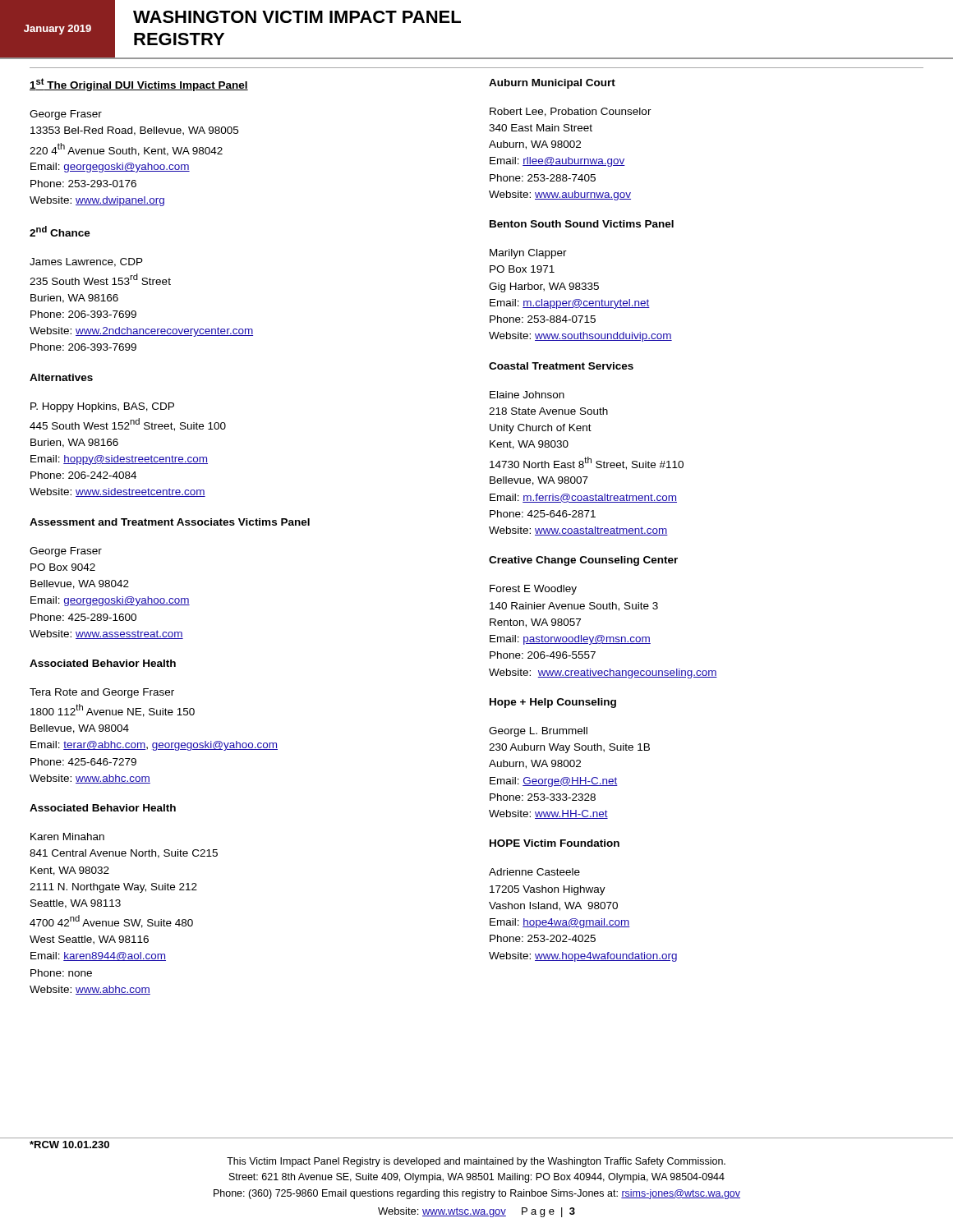Screen dimensions: 1232x953
Task: Where is the passage that starts "Tera Rote and George Fraser 1800 112th Avenue"?
Action: point(247,736)
